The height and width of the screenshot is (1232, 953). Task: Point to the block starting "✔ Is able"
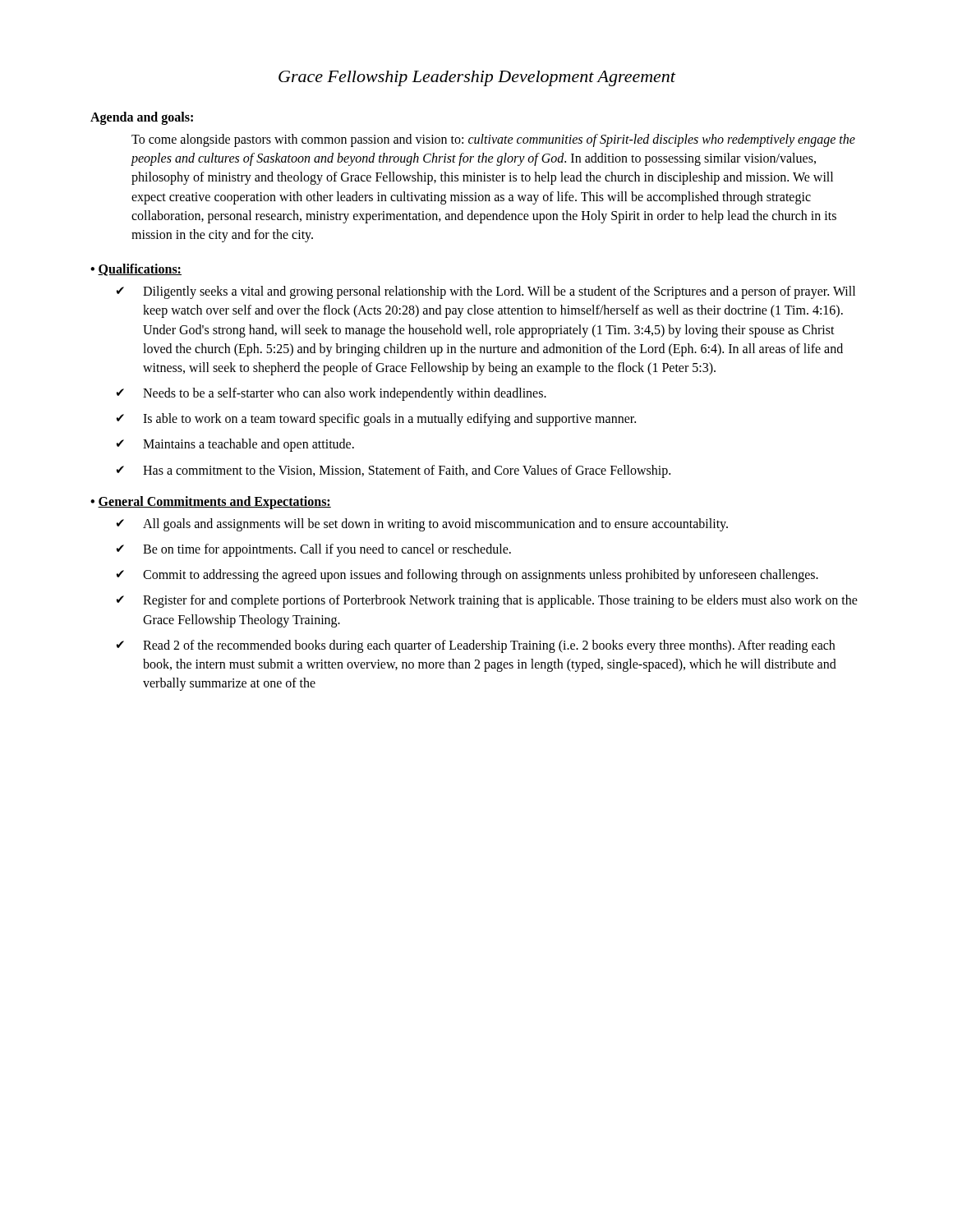489,419
